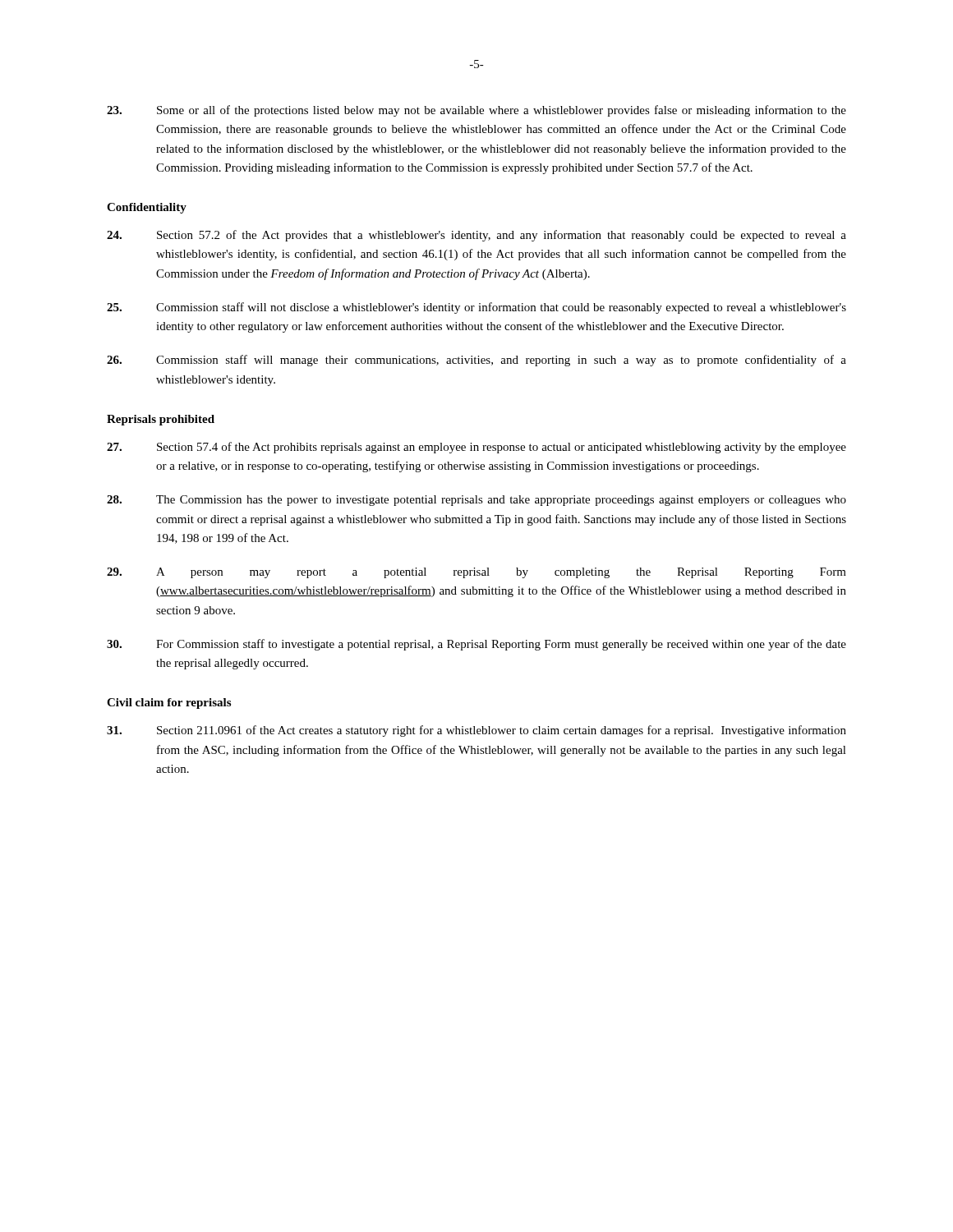Navigate to the region starting "31. Section 211.0961 of the Act"
The height and width of the screenshot is (1232, 953).
click(x=476, y=750)
